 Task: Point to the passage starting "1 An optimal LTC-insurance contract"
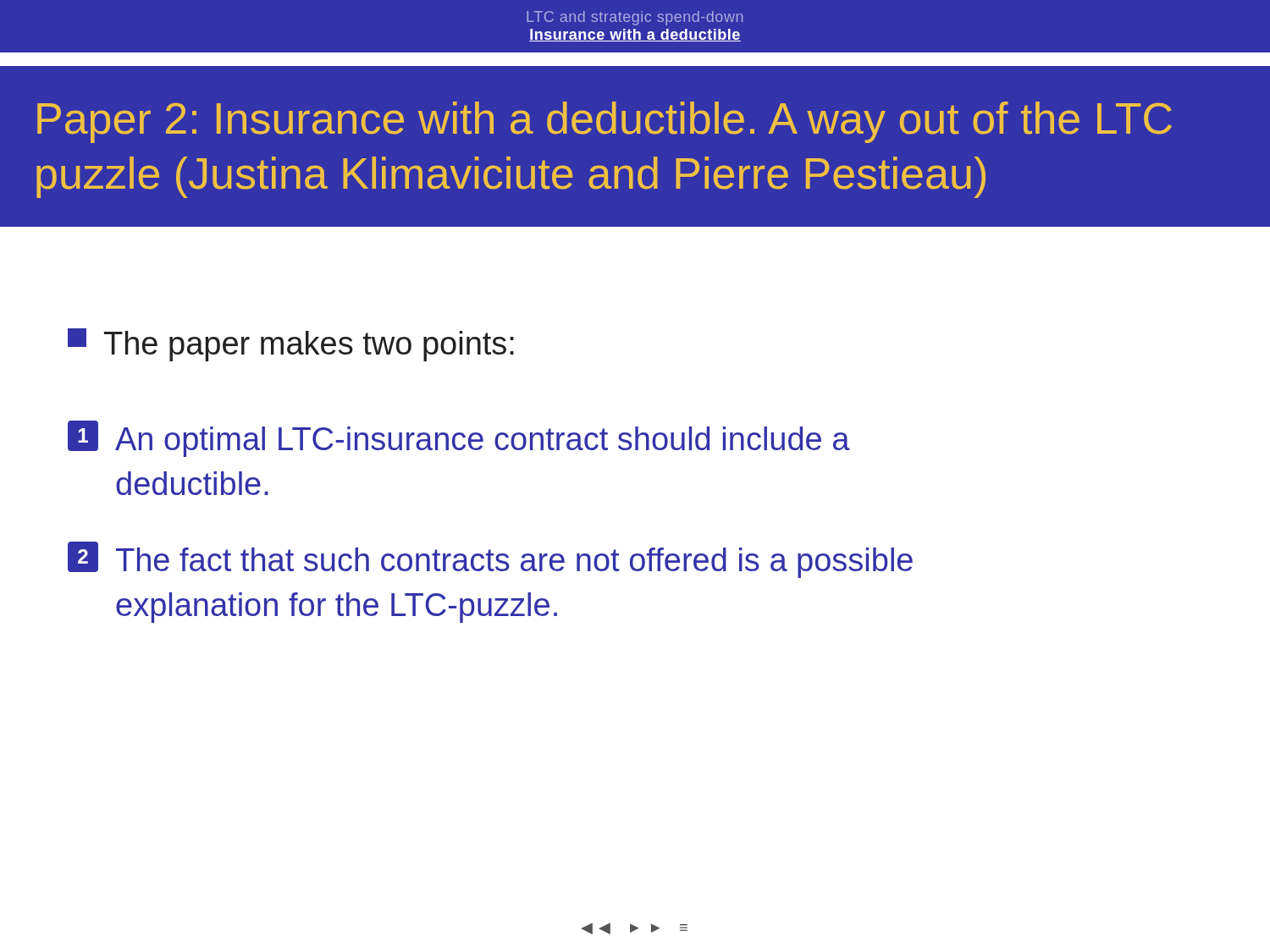click(459, 462)
